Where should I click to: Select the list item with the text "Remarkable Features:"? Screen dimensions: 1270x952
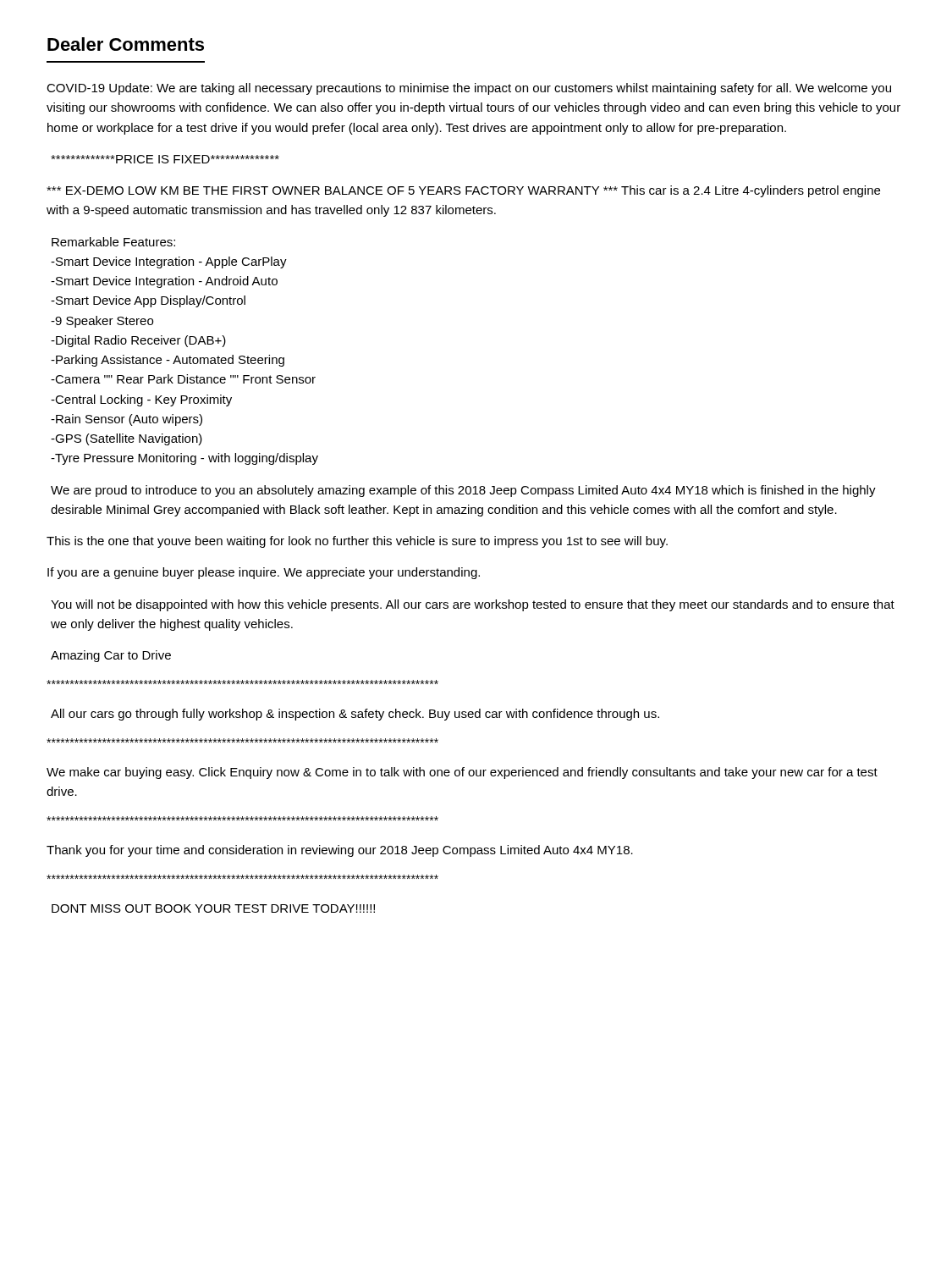point(114,241)
